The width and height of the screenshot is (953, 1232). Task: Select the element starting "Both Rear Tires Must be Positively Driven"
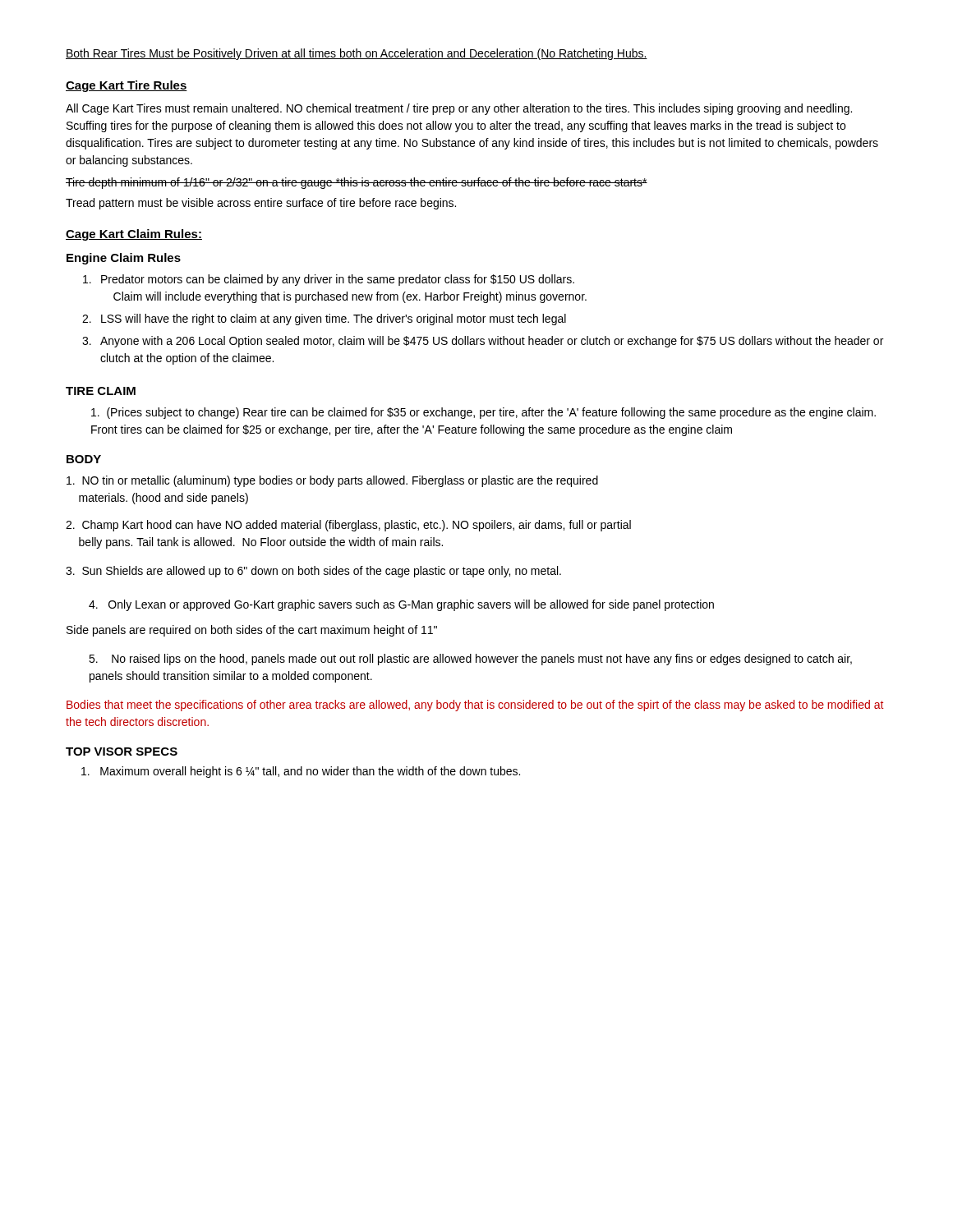pos(356,53)
